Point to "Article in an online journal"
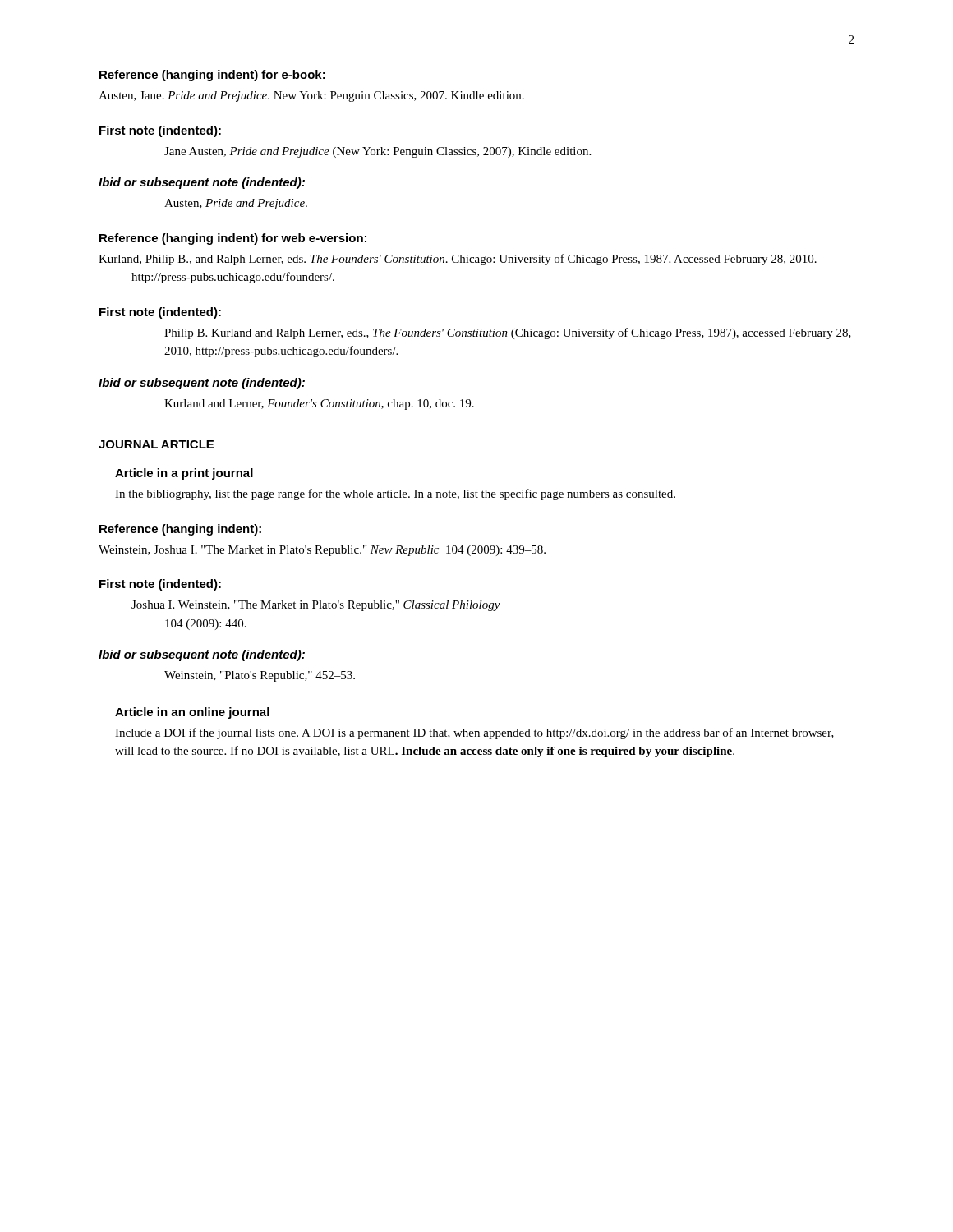Screen dimensions: 1232x953 pyautogui.click(x=192, y=711)
